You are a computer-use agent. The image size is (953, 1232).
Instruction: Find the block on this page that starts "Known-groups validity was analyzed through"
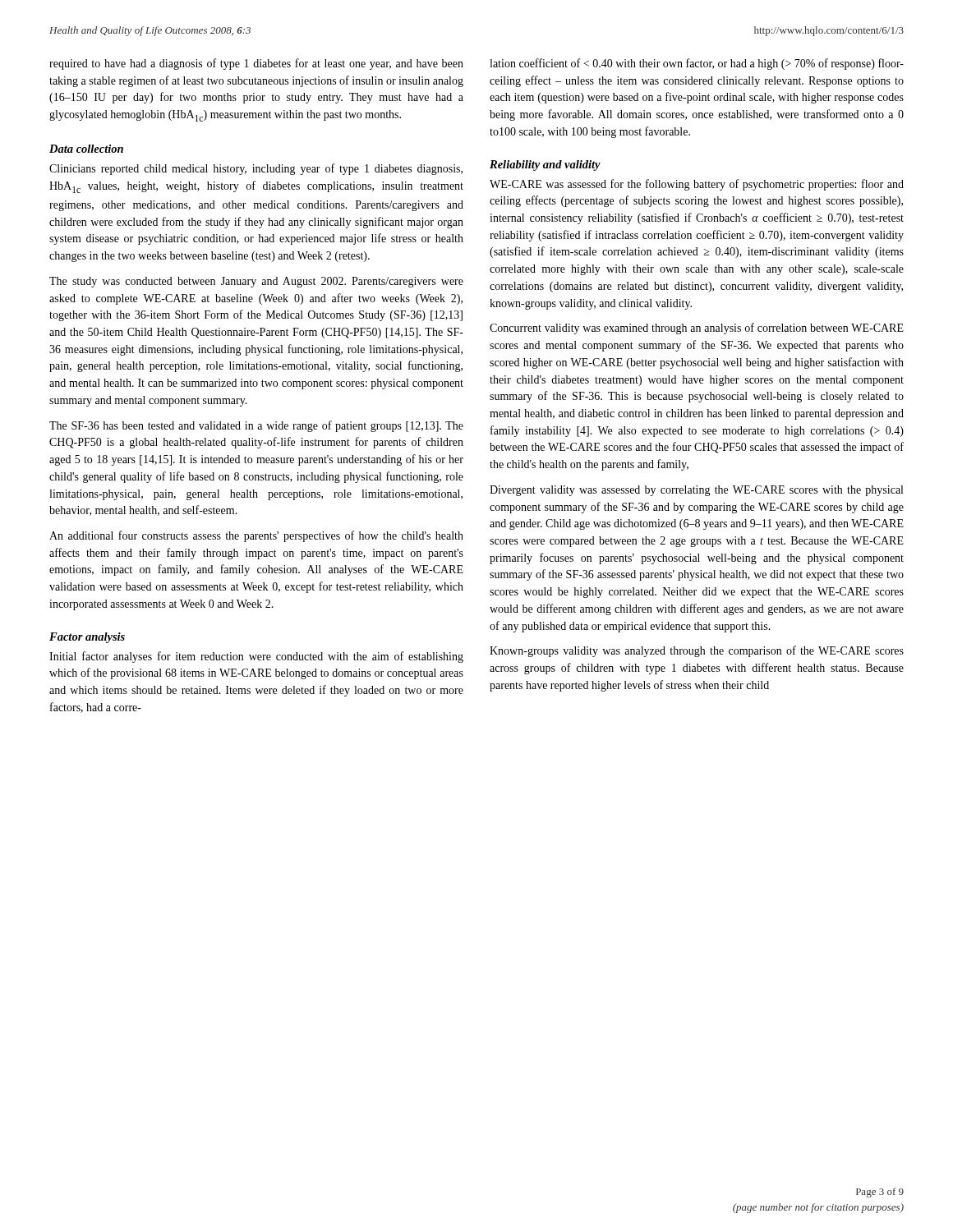(x=697, y=669)
